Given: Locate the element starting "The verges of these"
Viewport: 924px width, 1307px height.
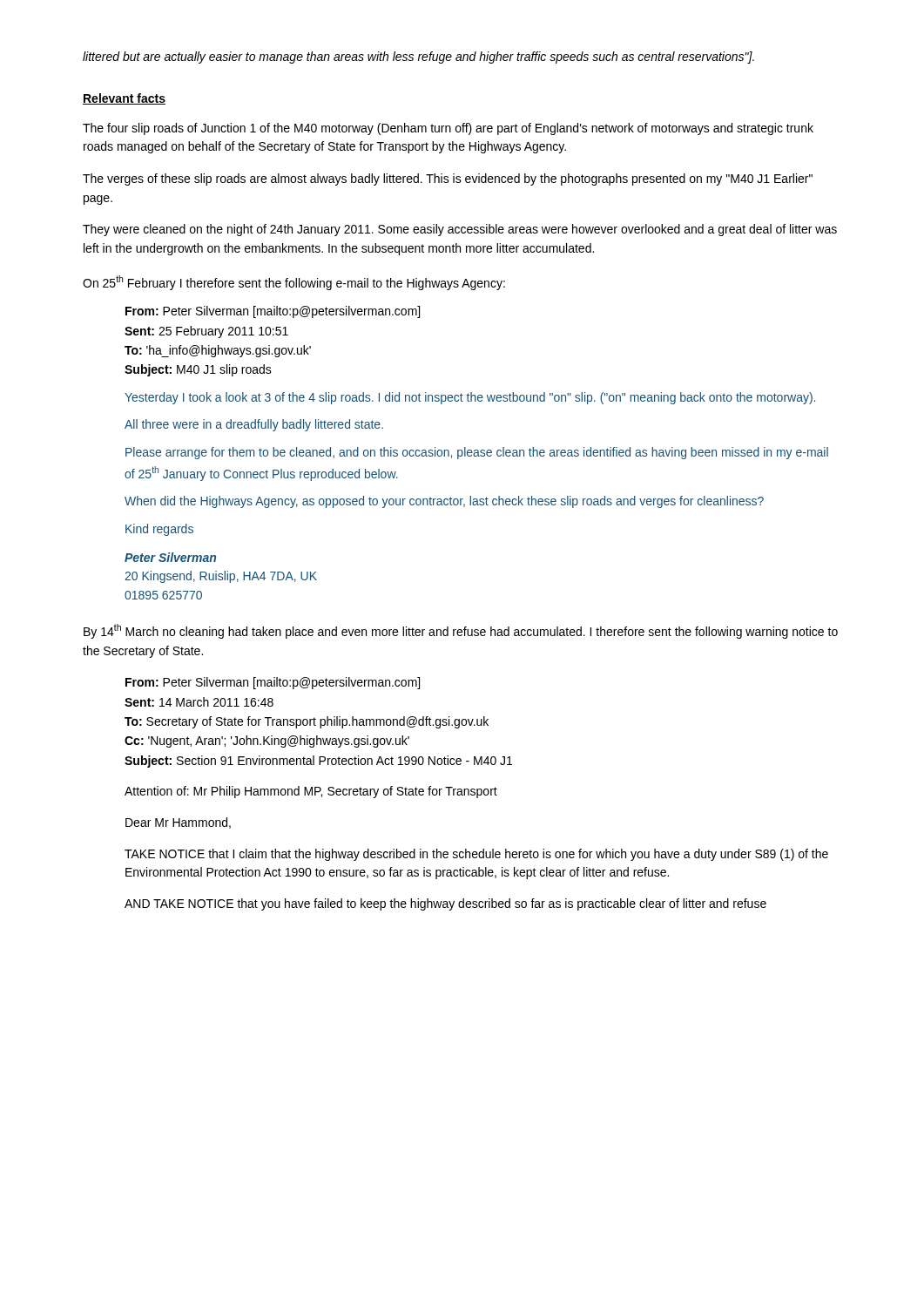Looking at the screenshot, I should (x=448, y=188).
